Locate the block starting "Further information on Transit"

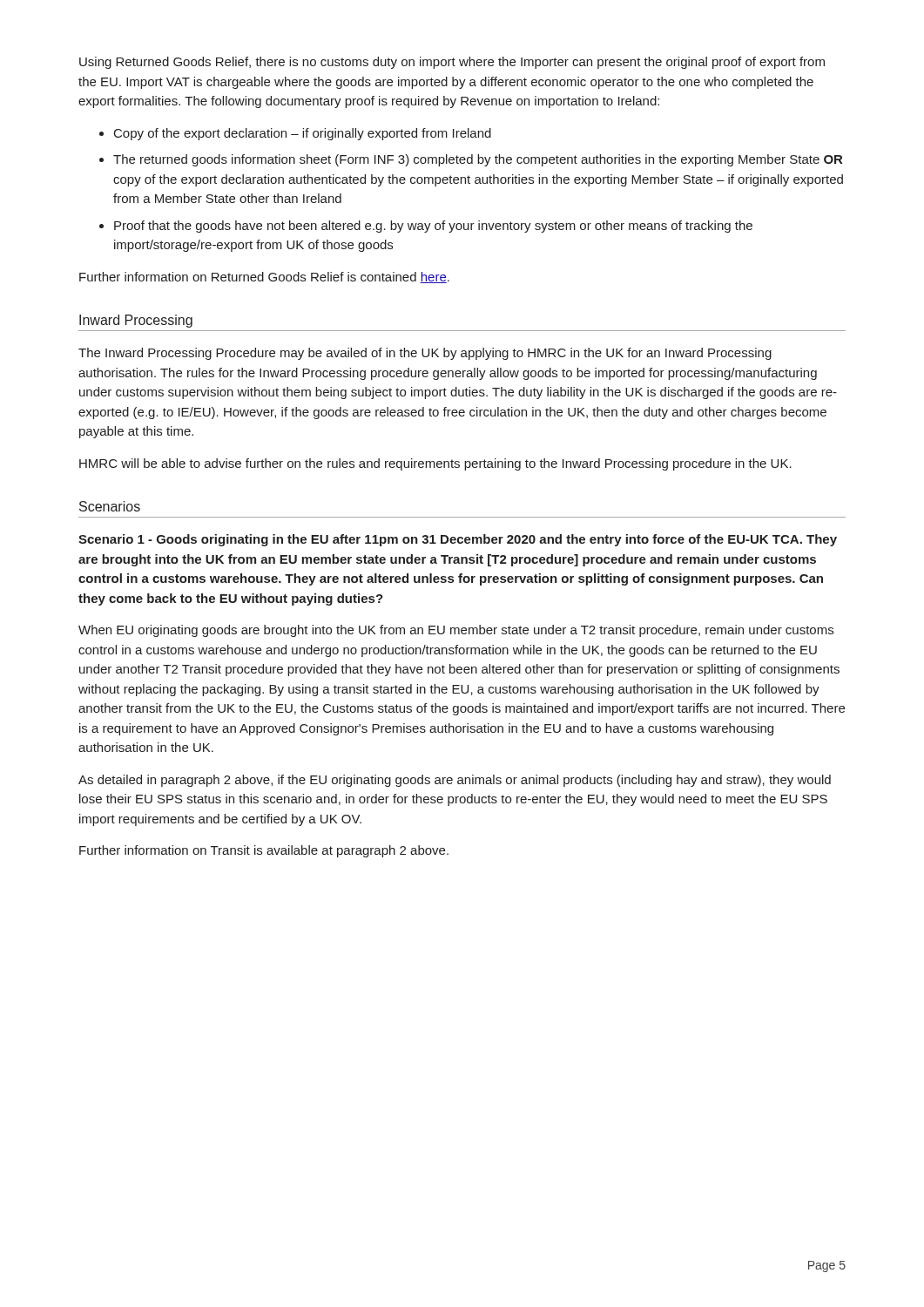pos(264,850)
